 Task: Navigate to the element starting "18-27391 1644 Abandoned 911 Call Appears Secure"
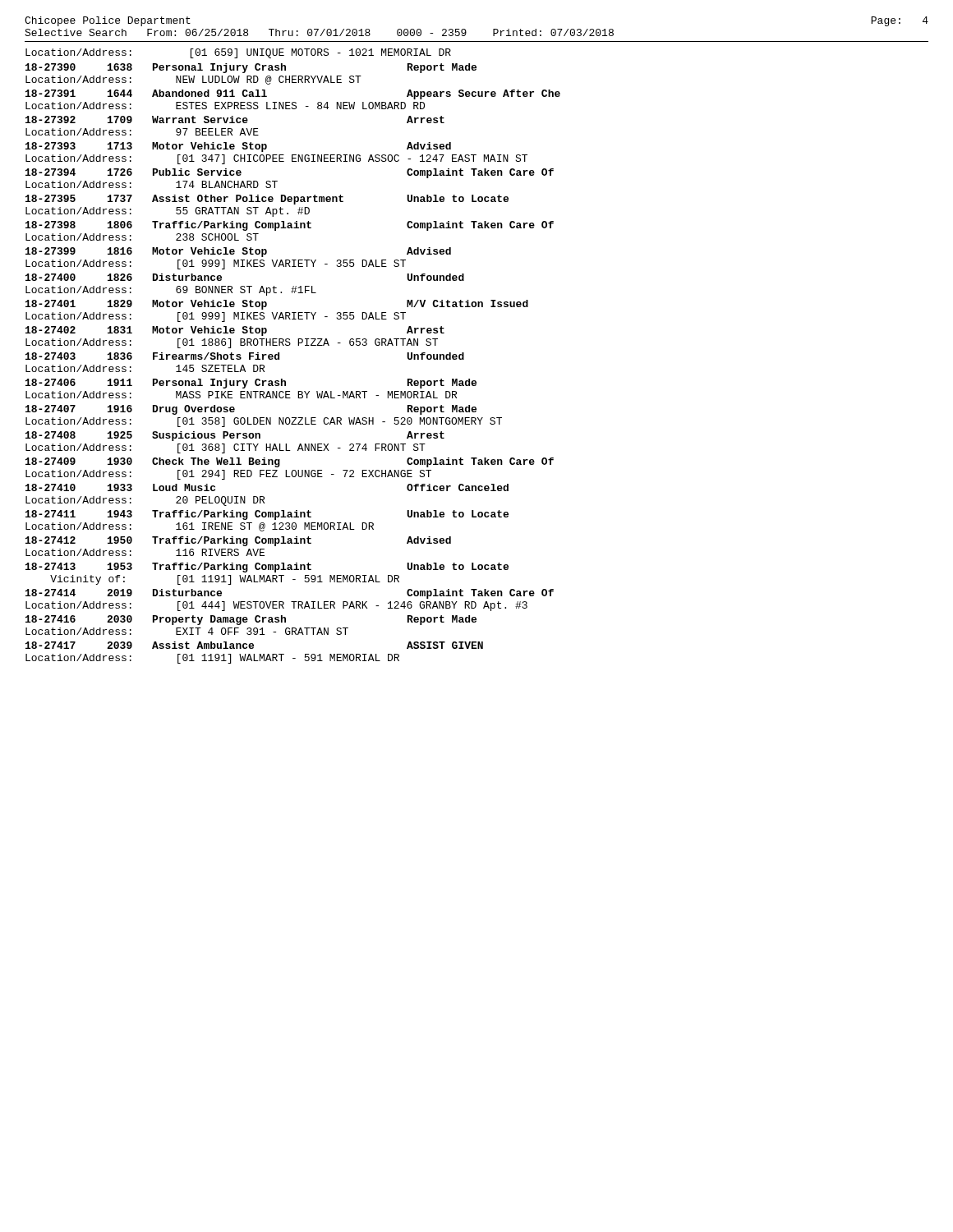476,100
